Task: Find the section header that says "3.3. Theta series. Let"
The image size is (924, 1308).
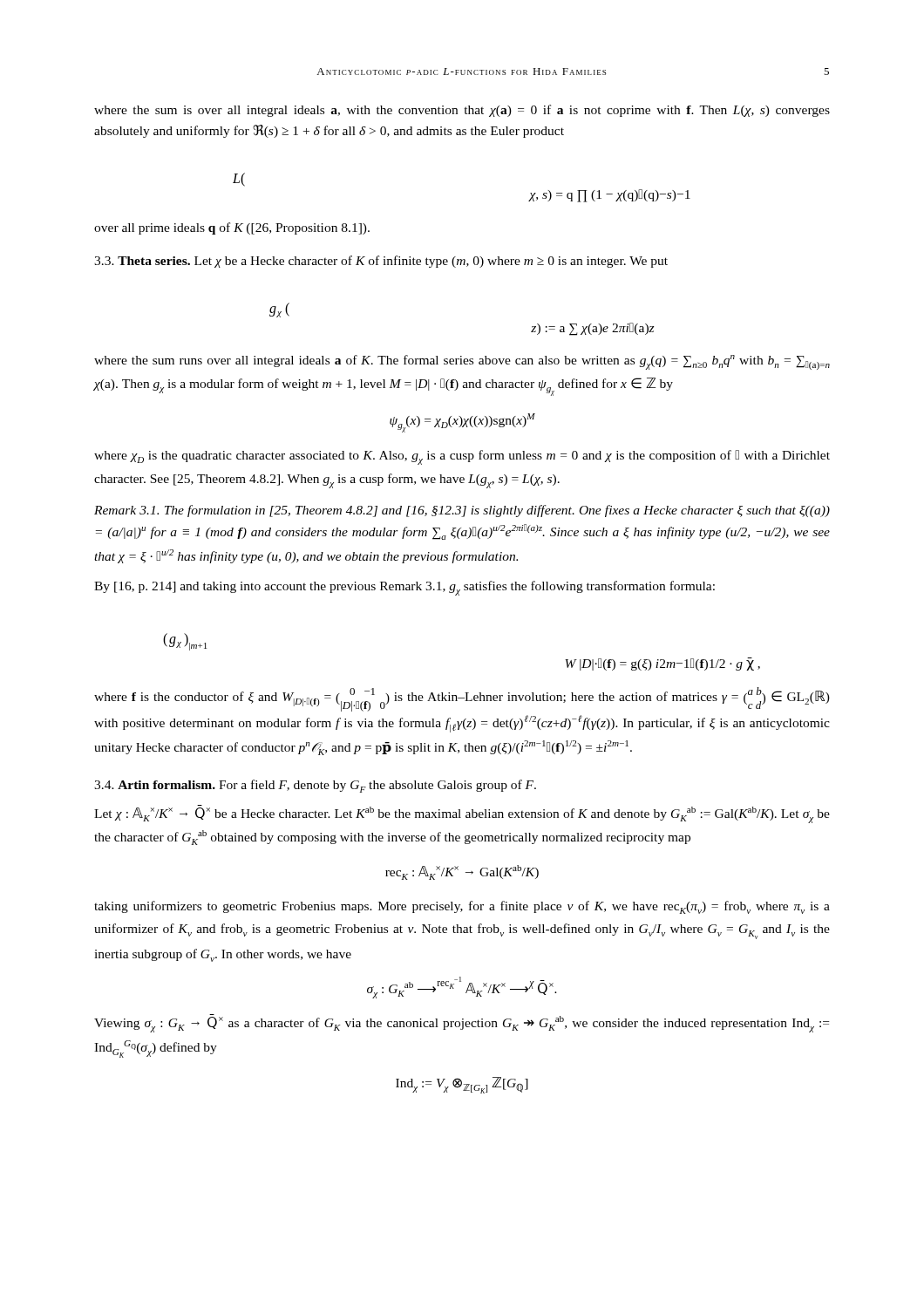Action: 381,260
